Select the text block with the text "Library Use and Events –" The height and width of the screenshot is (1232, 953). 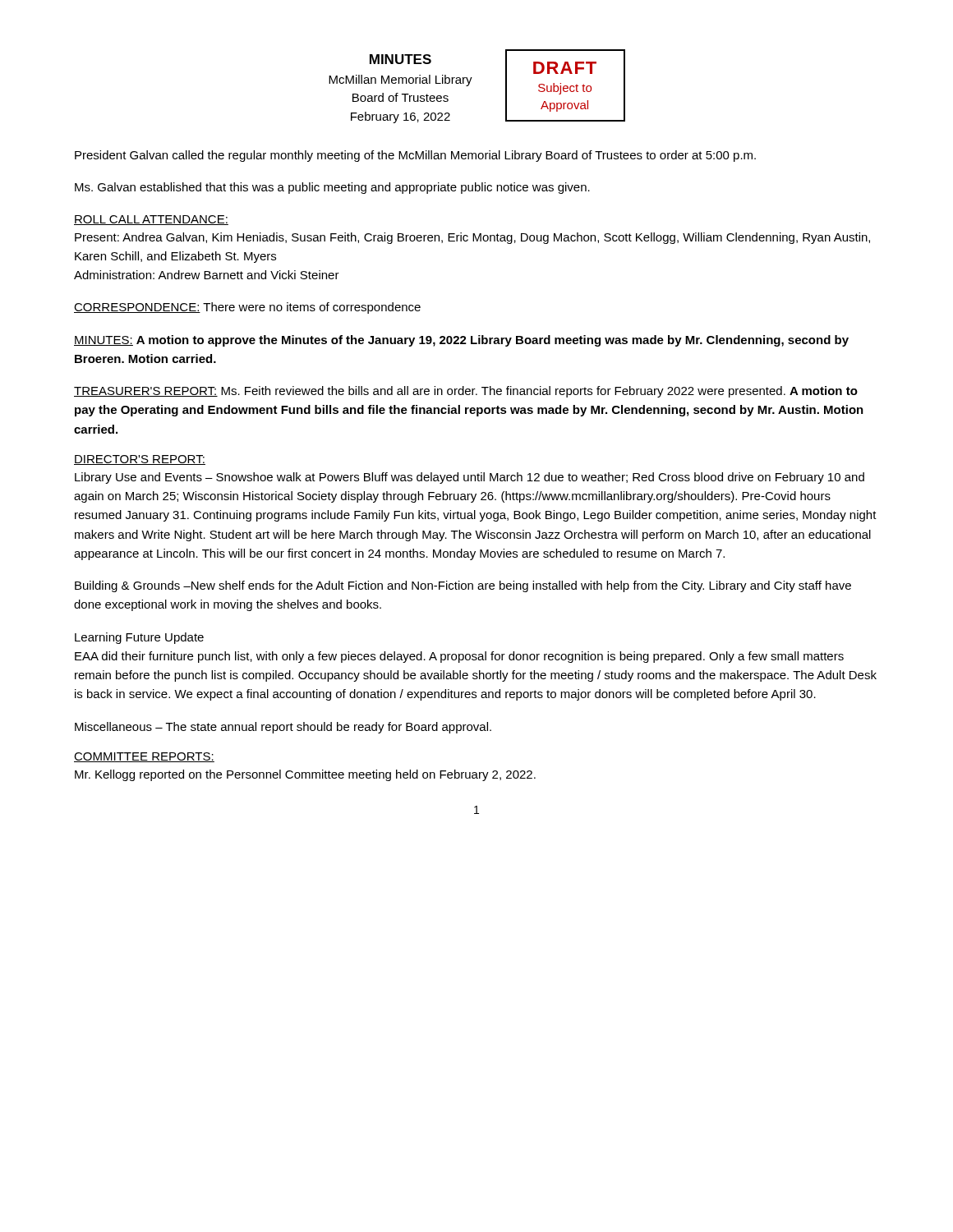pyautogui.click(x=475, y=515)
